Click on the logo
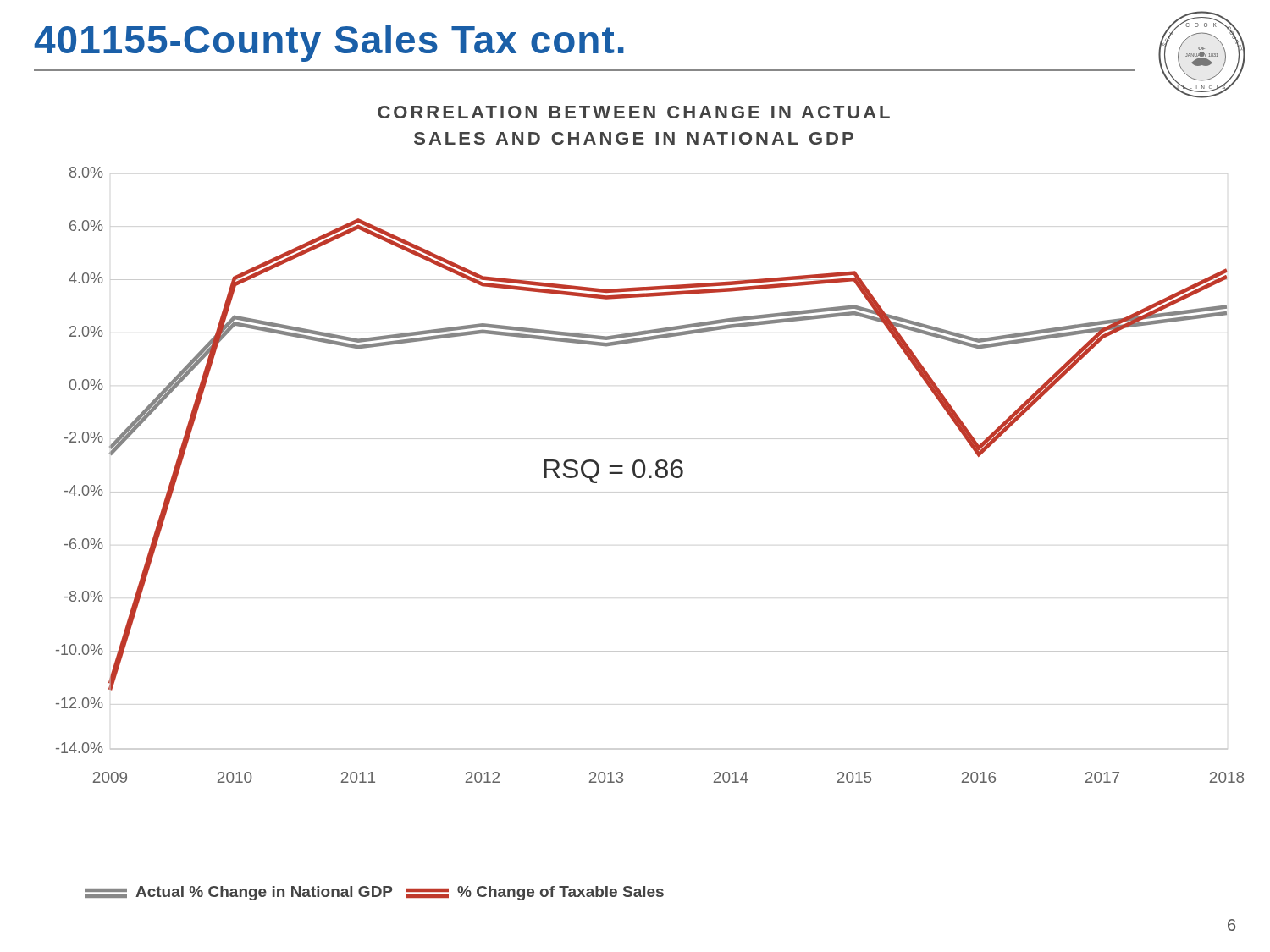 (x=1202, y=55)
